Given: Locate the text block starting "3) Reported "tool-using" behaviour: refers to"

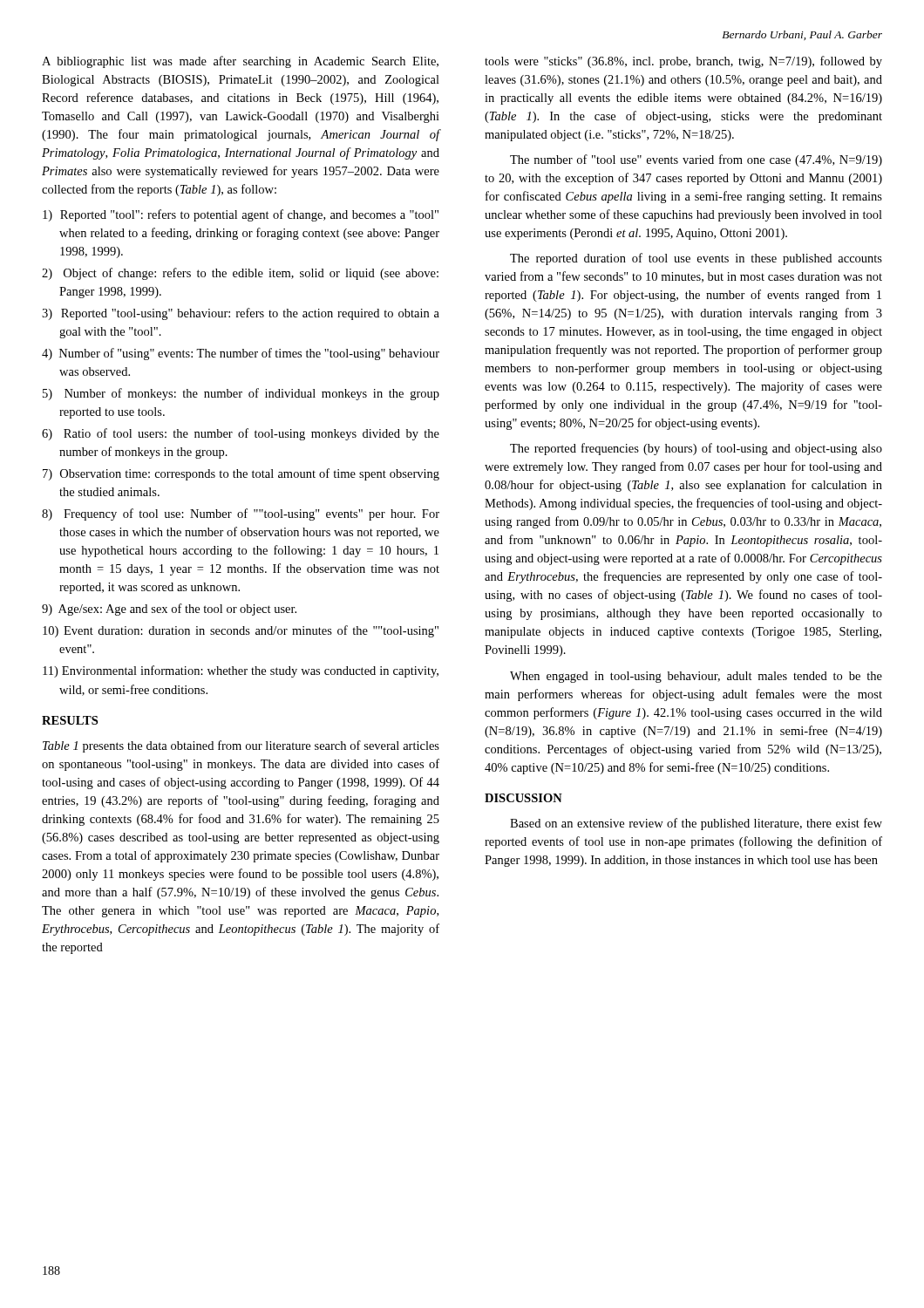Looking at the screenshot, I should point(241,323).
